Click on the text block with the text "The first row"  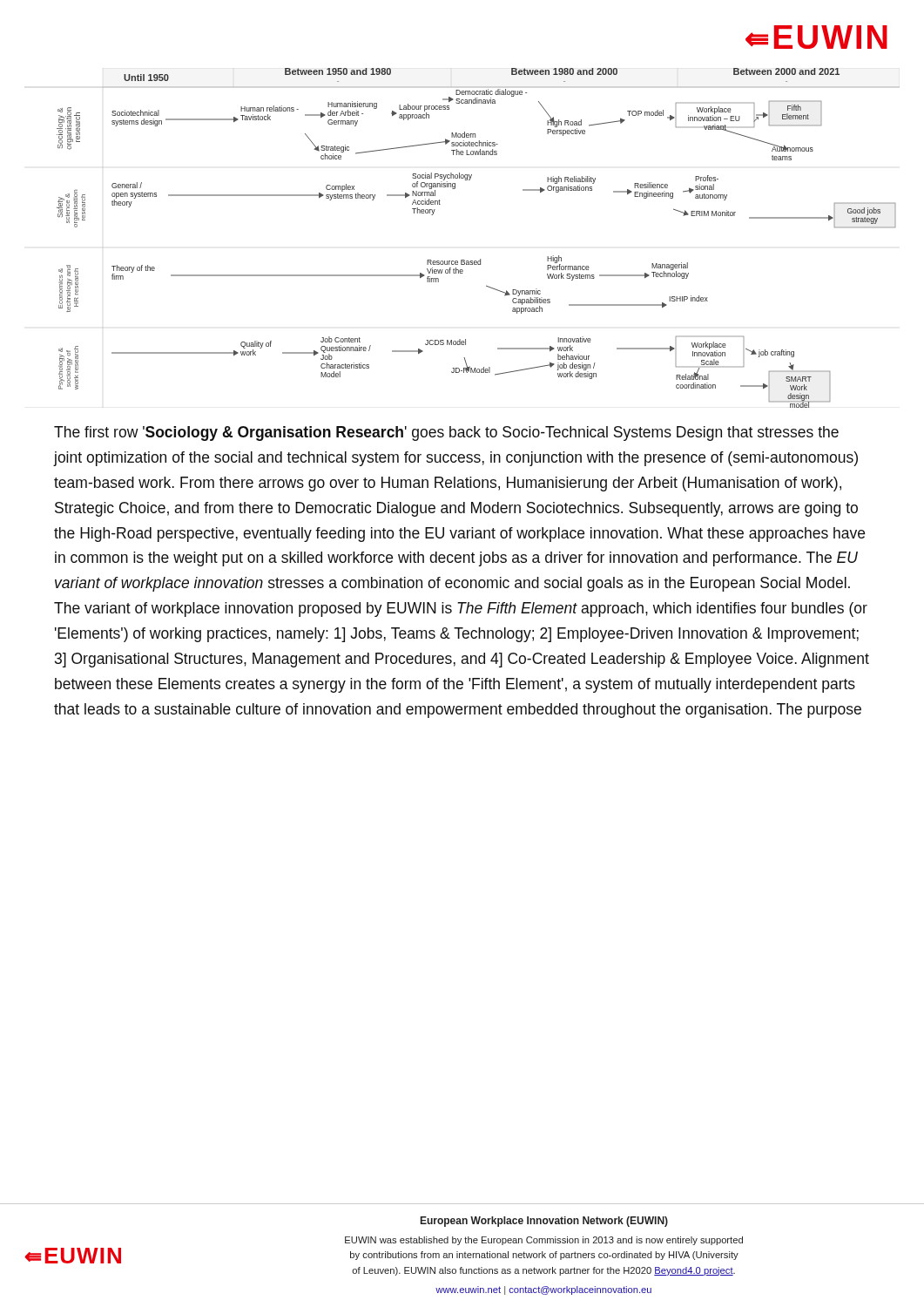coord(461,571)
